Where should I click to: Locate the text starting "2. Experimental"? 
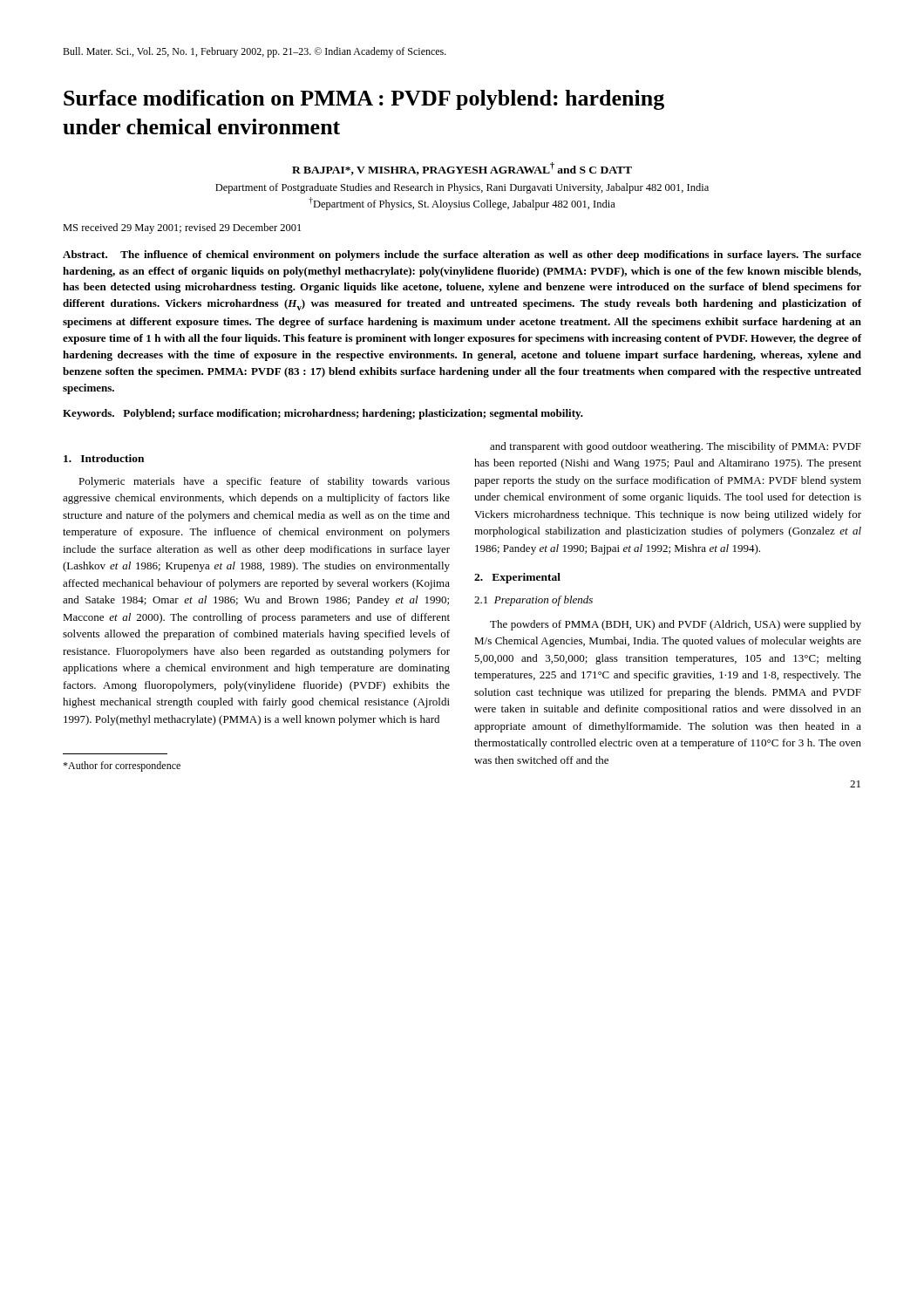click(517, 577)
